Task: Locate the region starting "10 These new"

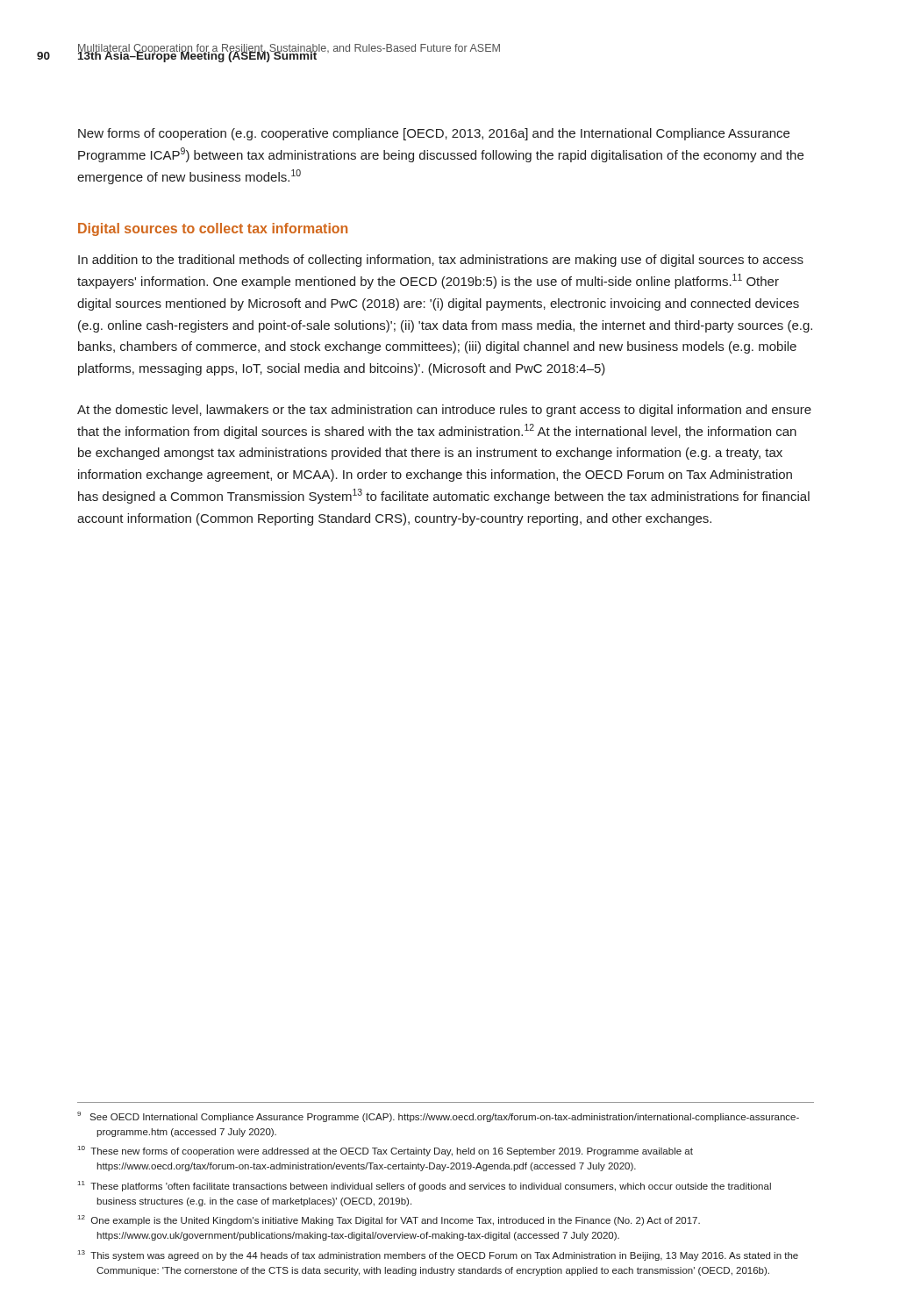Action: click(x=385, y=1158)
